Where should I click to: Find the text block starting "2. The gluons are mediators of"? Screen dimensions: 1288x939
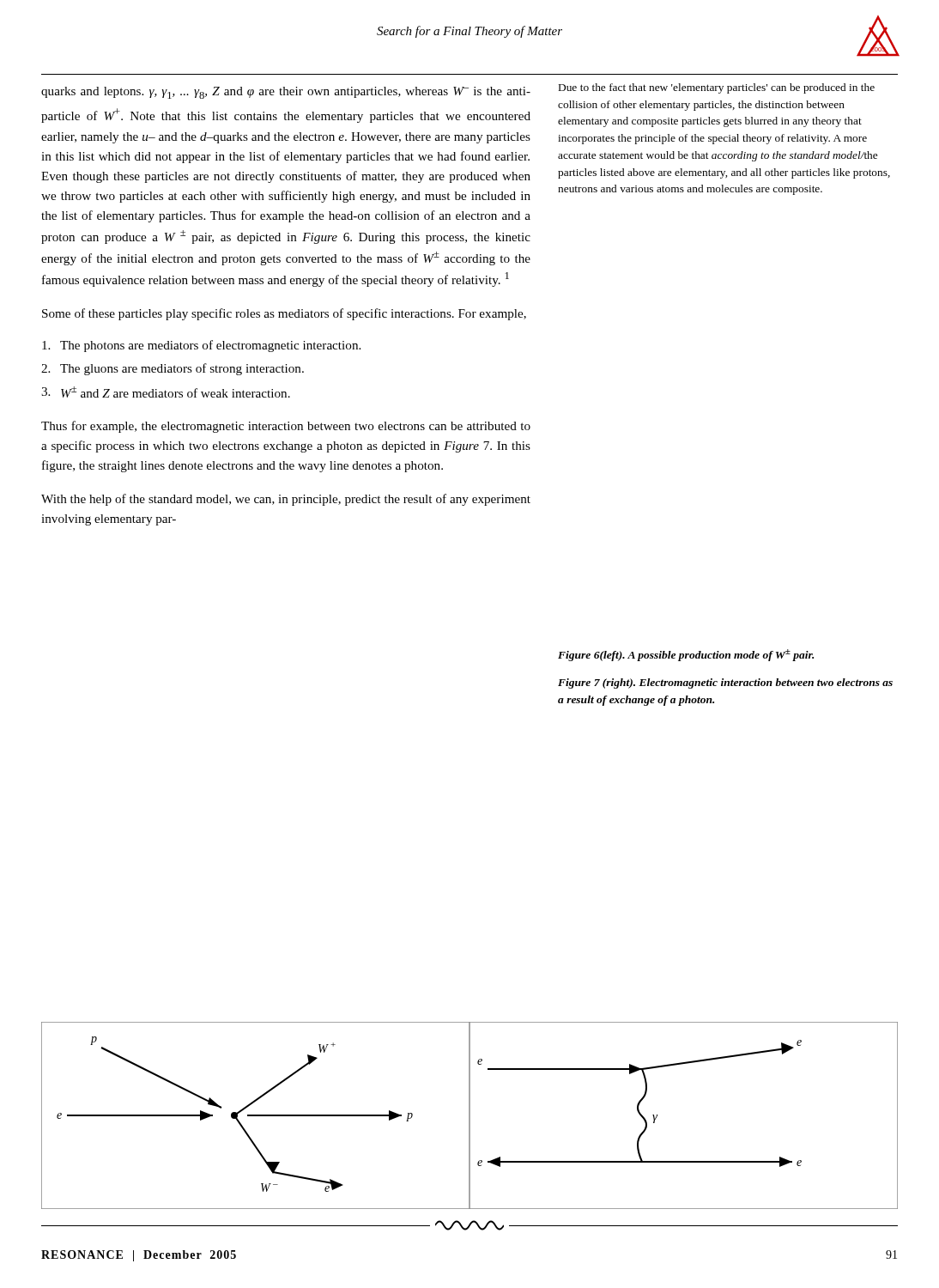click(173, 368)
